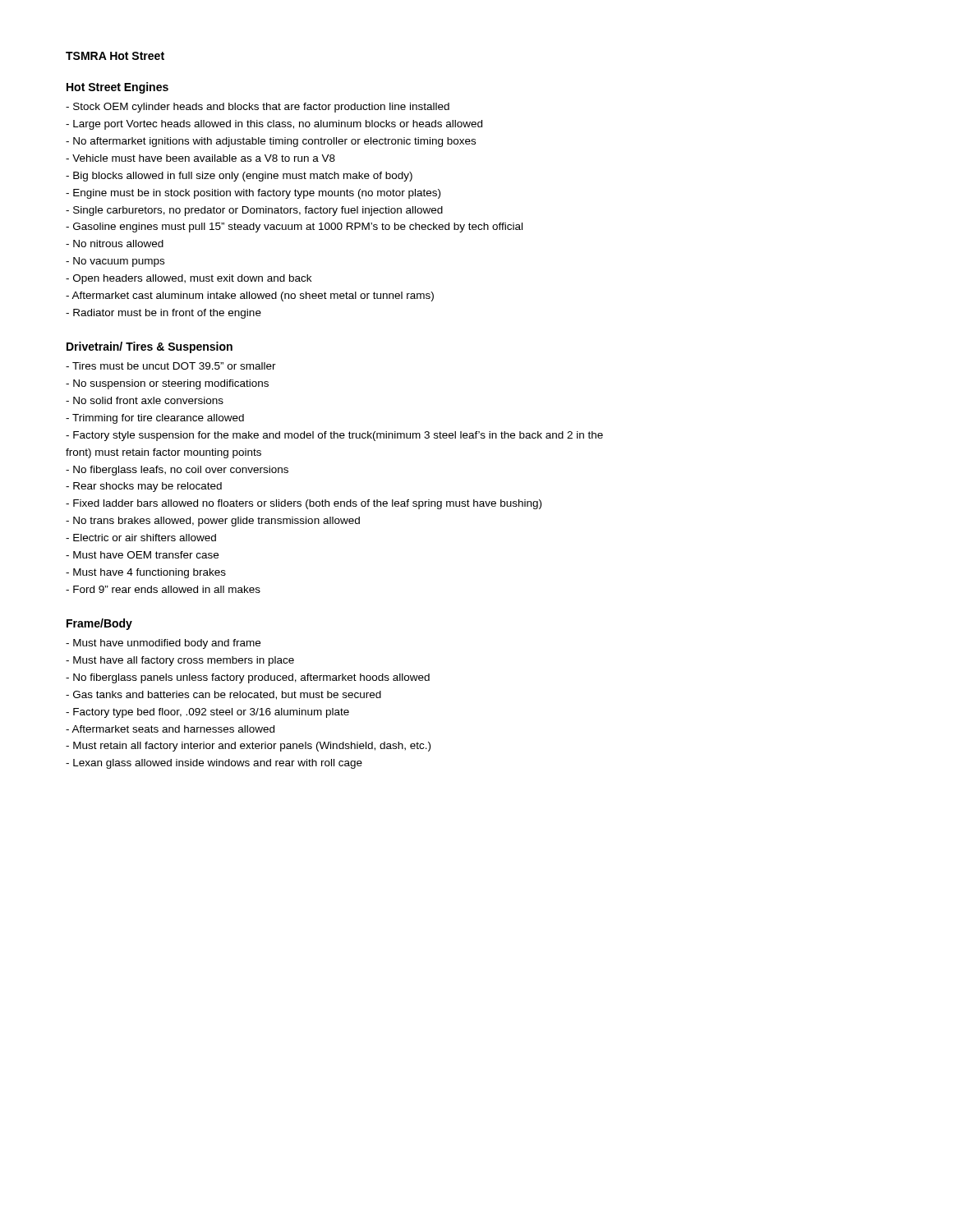Locate the block of text that opens with "Single carburetors, no predator or Dominators, factory"
The height and width of the screenshot is (1232, 953).
pyautogui.click(x=254, y=209)
